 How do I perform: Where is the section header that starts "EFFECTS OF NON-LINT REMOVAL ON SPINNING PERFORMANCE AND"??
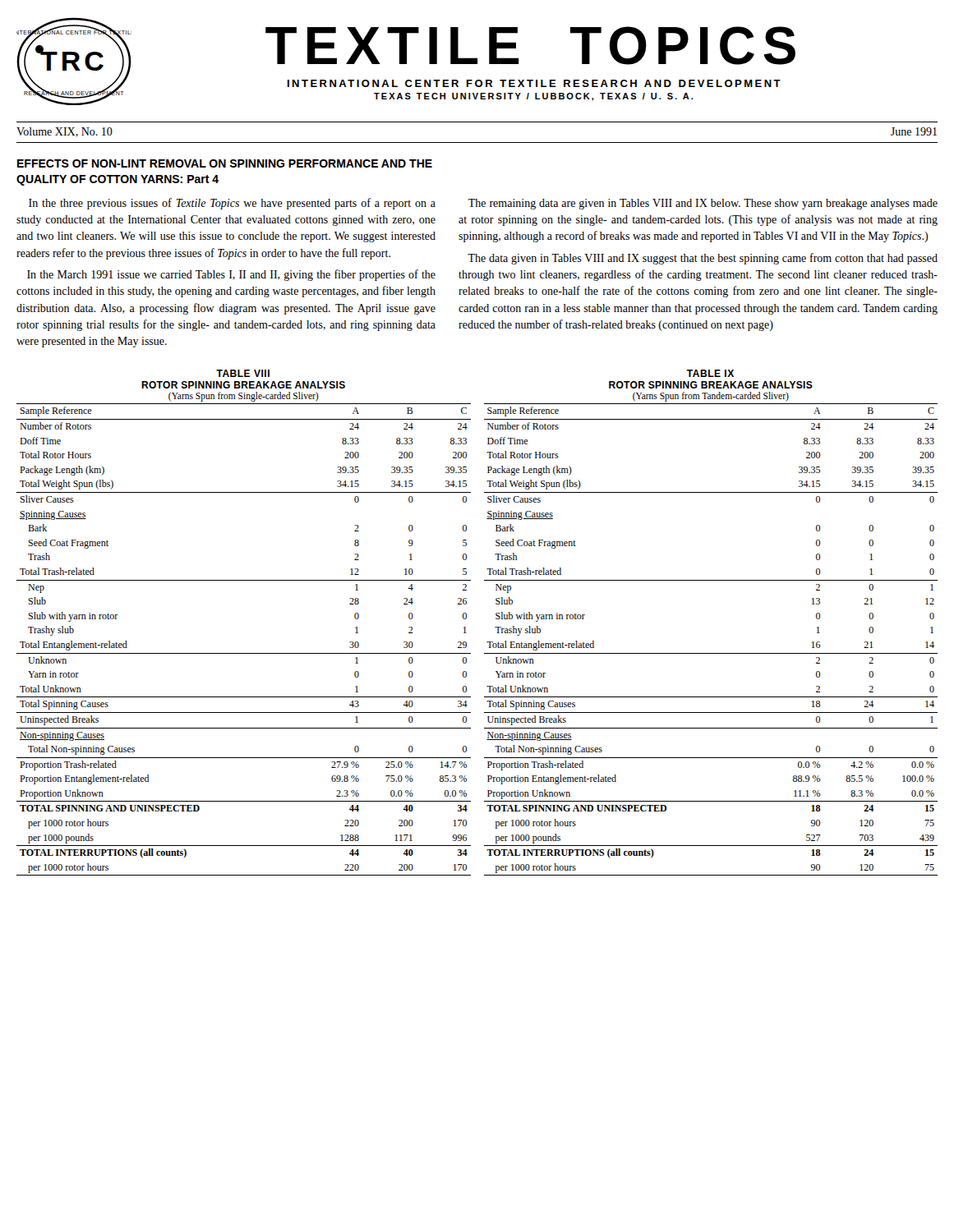[x=224, y=171]
